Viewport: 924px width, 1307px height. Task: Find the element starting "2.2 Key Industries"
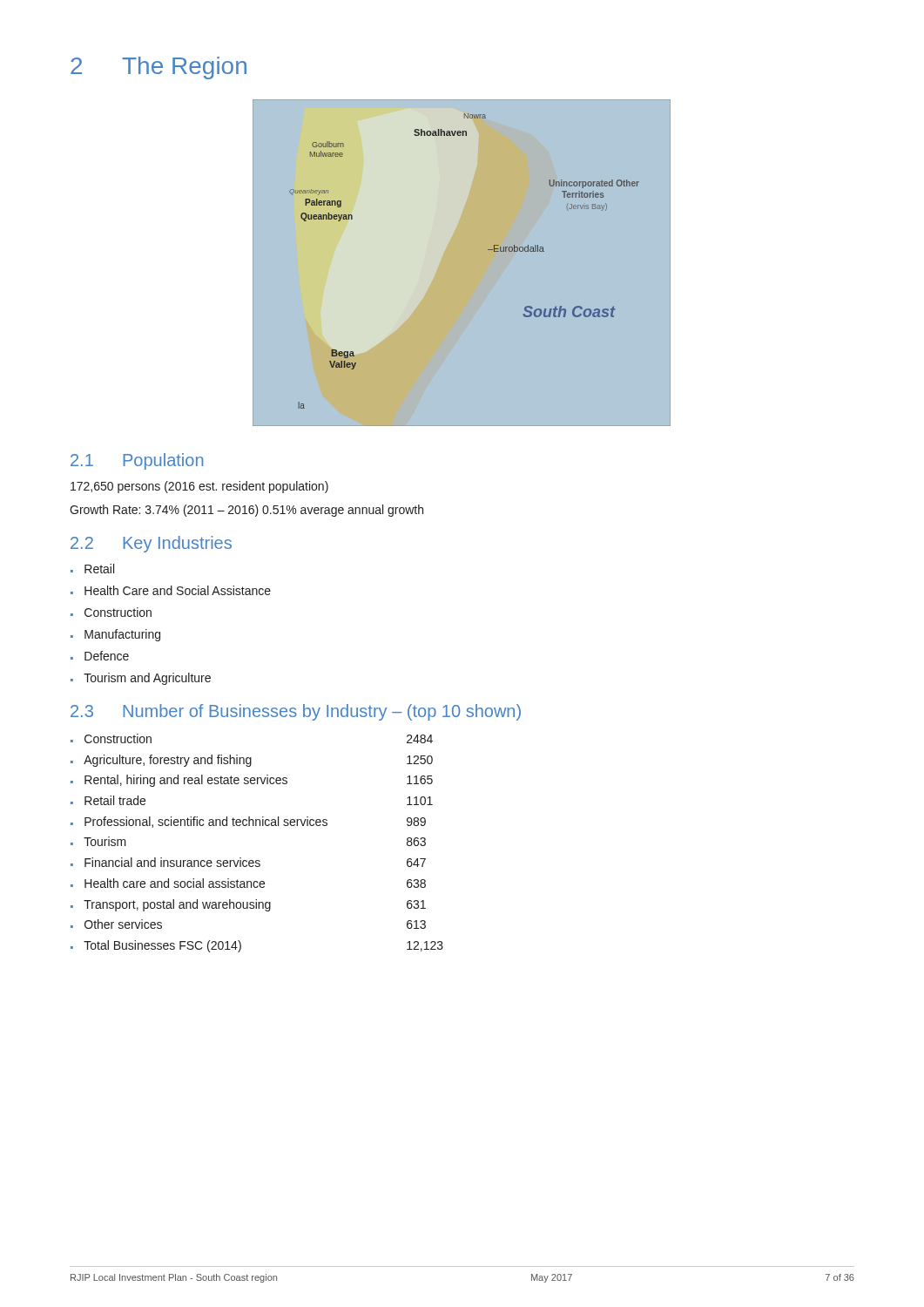[x=151, y=543]
